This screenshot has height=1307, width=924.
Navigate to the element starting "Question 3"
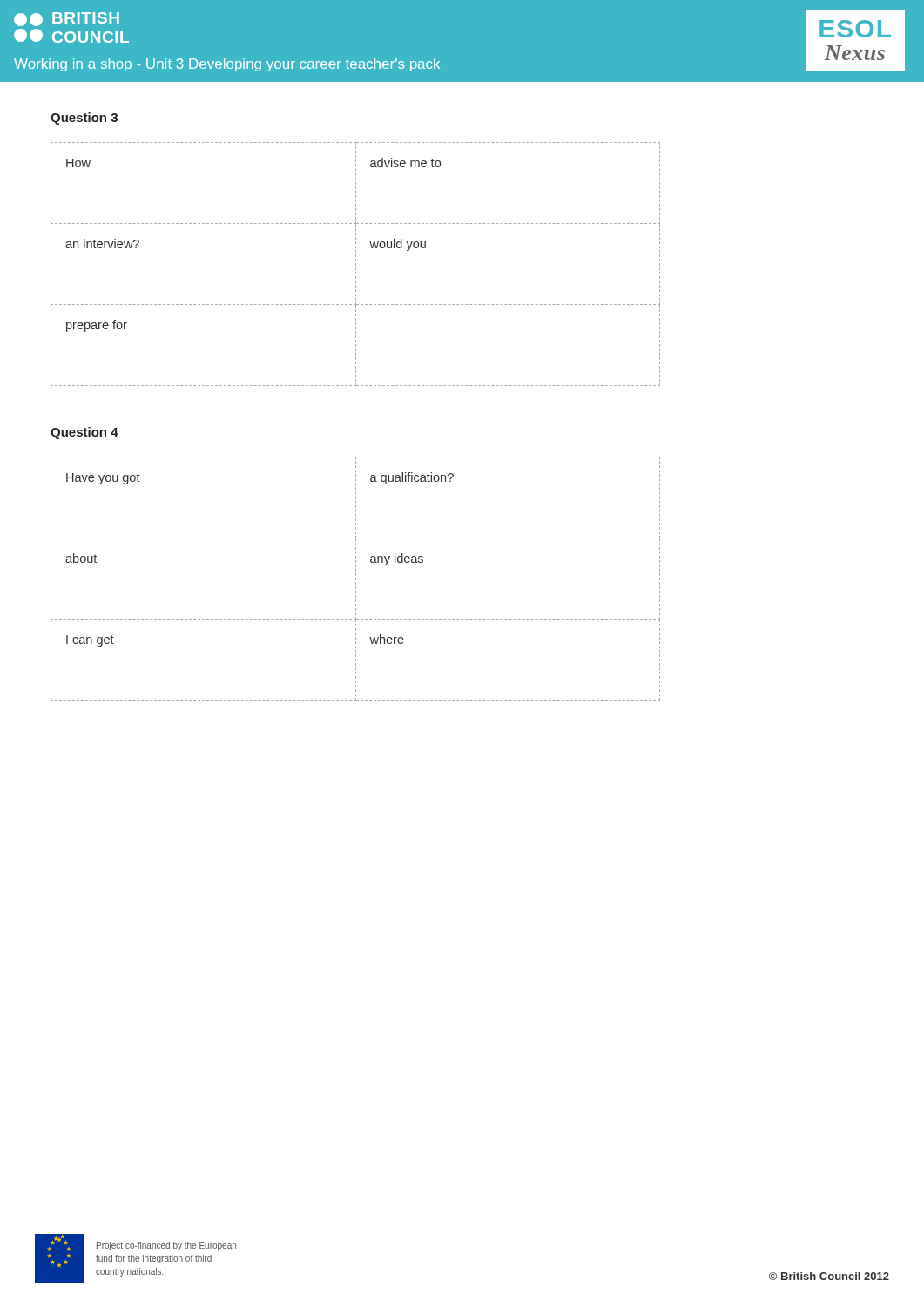84,117
